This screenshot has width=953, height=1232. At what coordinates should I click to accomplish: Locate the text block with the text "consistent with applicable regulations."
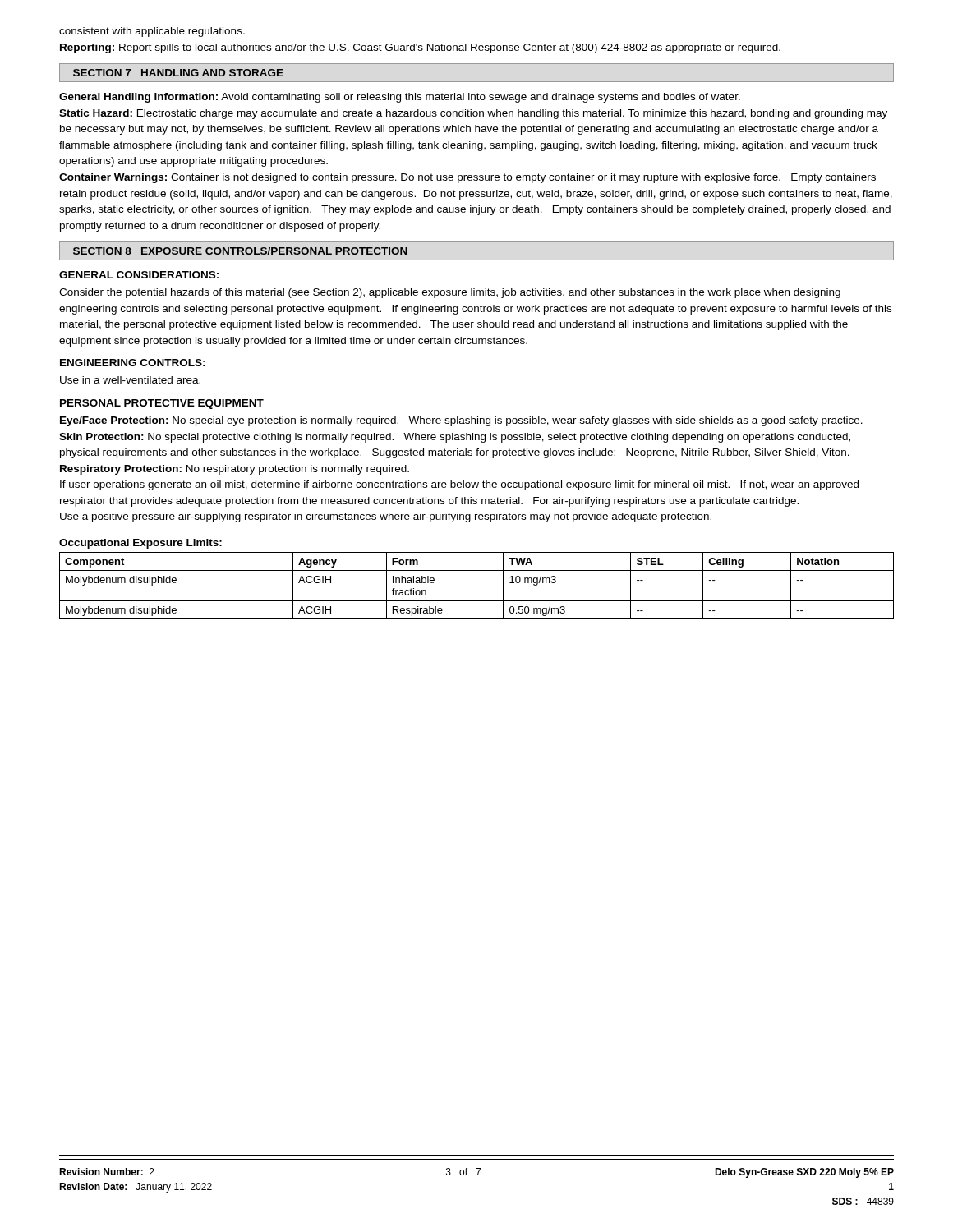tap(420, 39)
